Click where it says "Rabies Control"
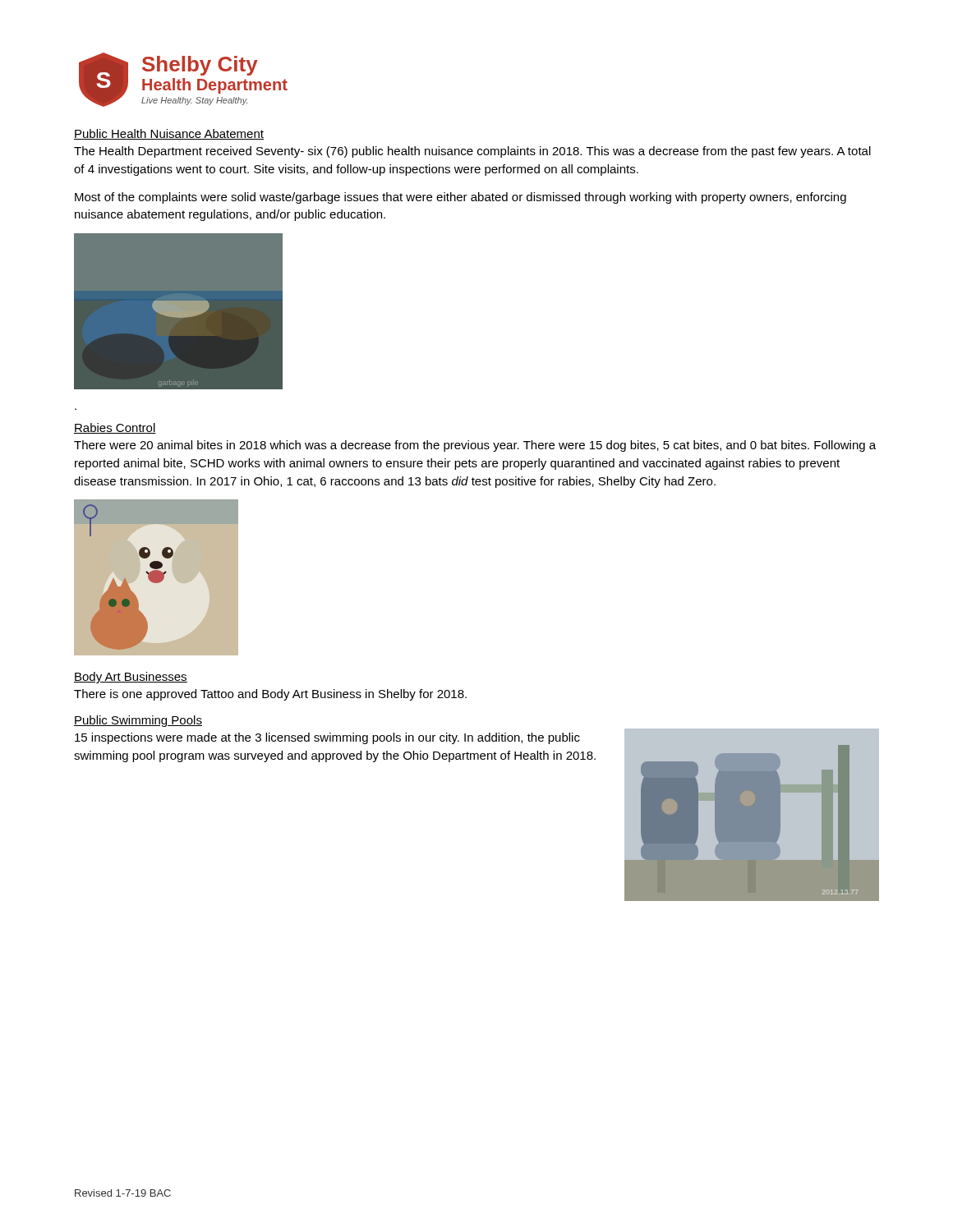 (115, 428)
